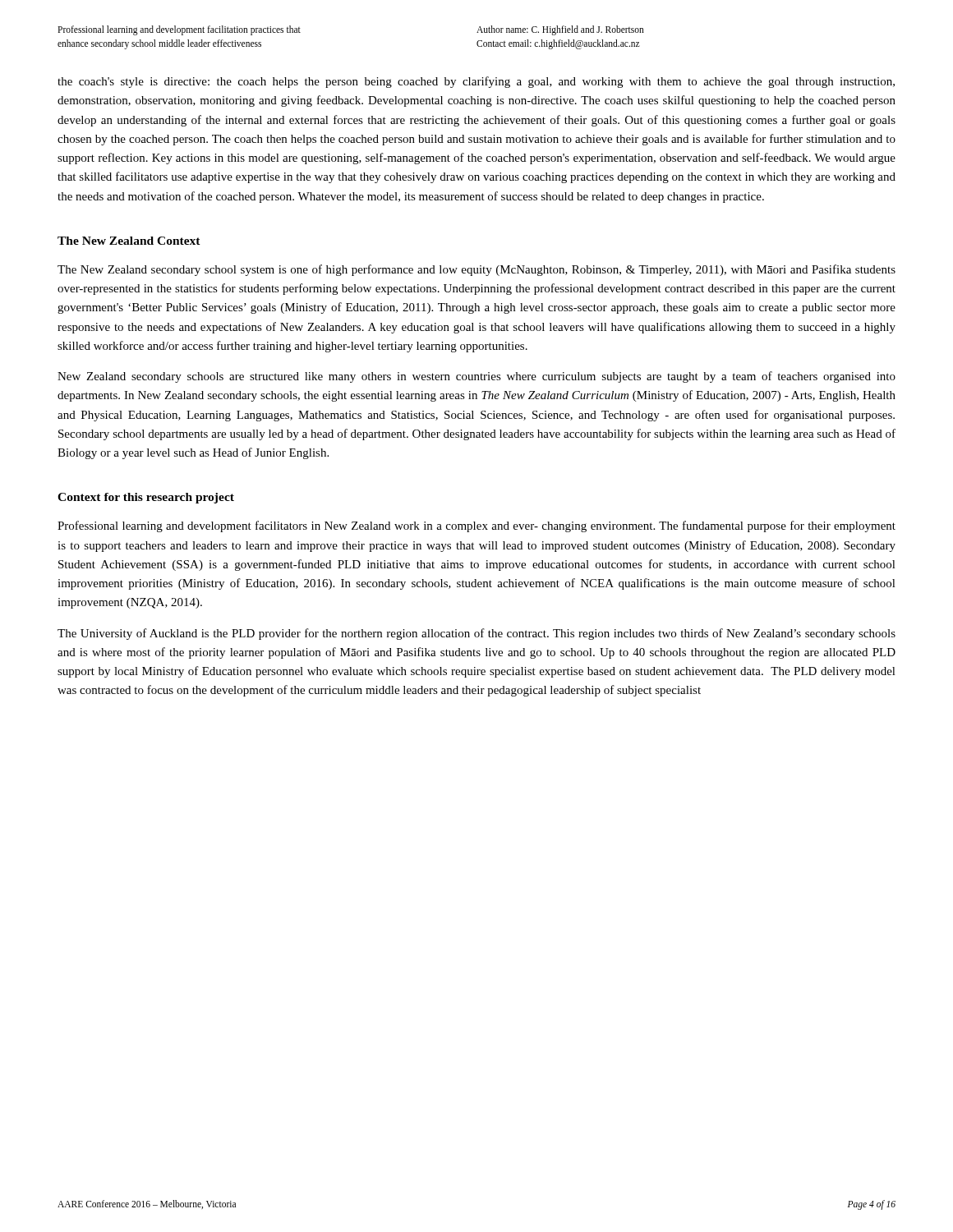Select the text block with the text "the coach's style is directive: the"

point(476,139)
